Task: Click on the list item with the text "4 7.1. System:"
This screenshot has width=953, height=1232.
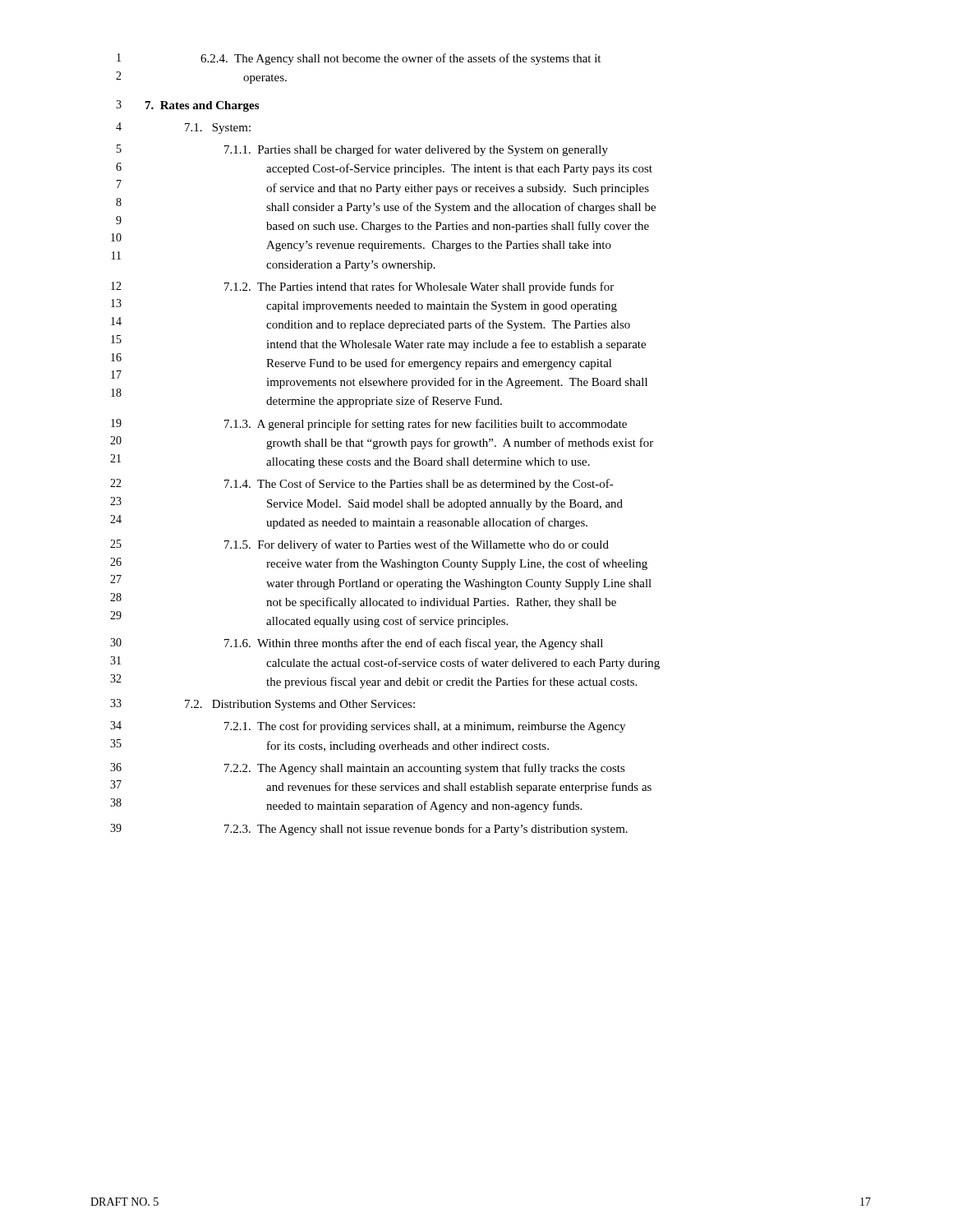Action: [183, 128]
